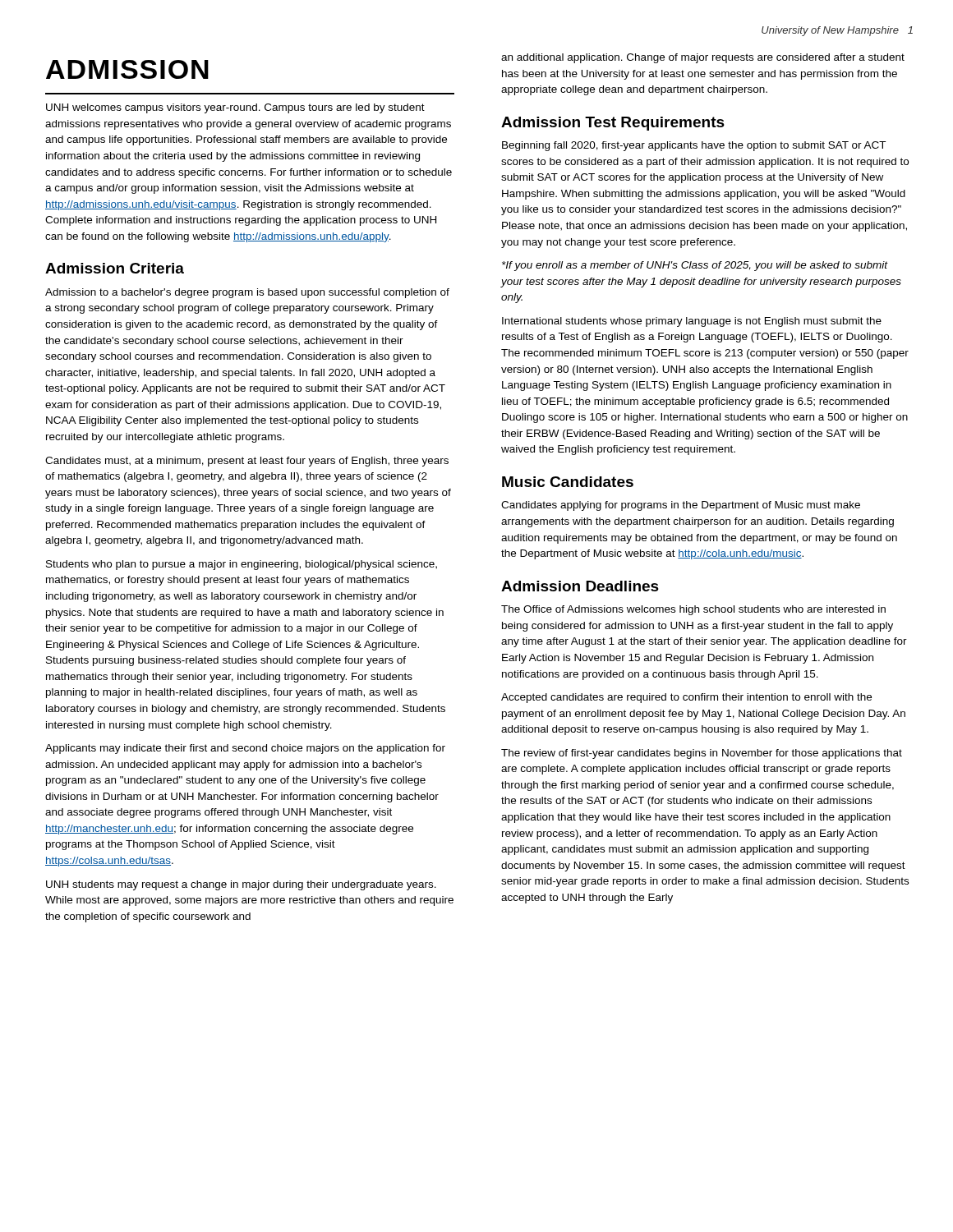Click the passage that begins "UNH welcomes campus visitors"
This screenshot has height=1232, width=953.
pos(250,172)
